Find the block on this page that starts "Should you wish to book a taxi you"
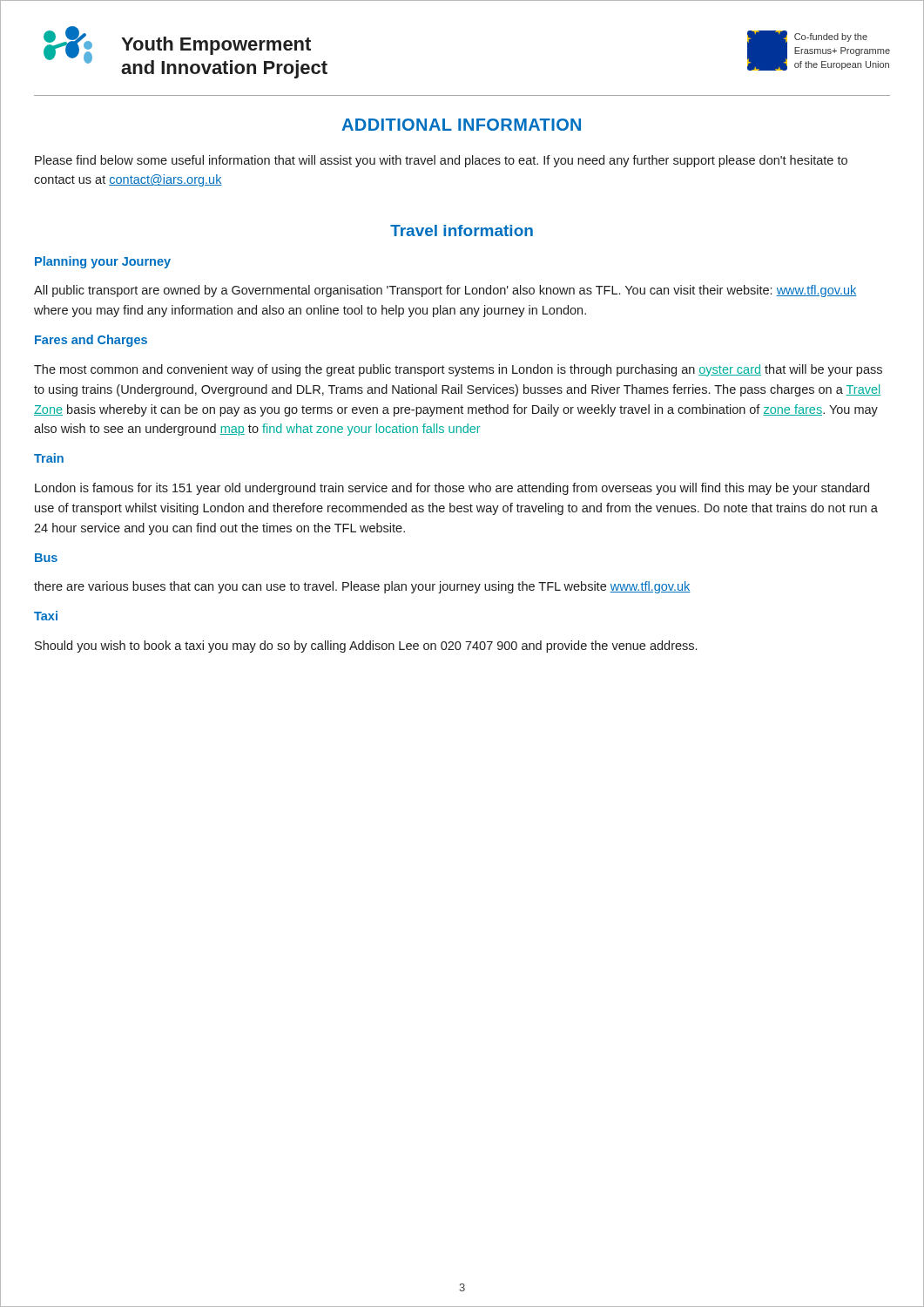 pyautogui.click(x=462, y=646)
